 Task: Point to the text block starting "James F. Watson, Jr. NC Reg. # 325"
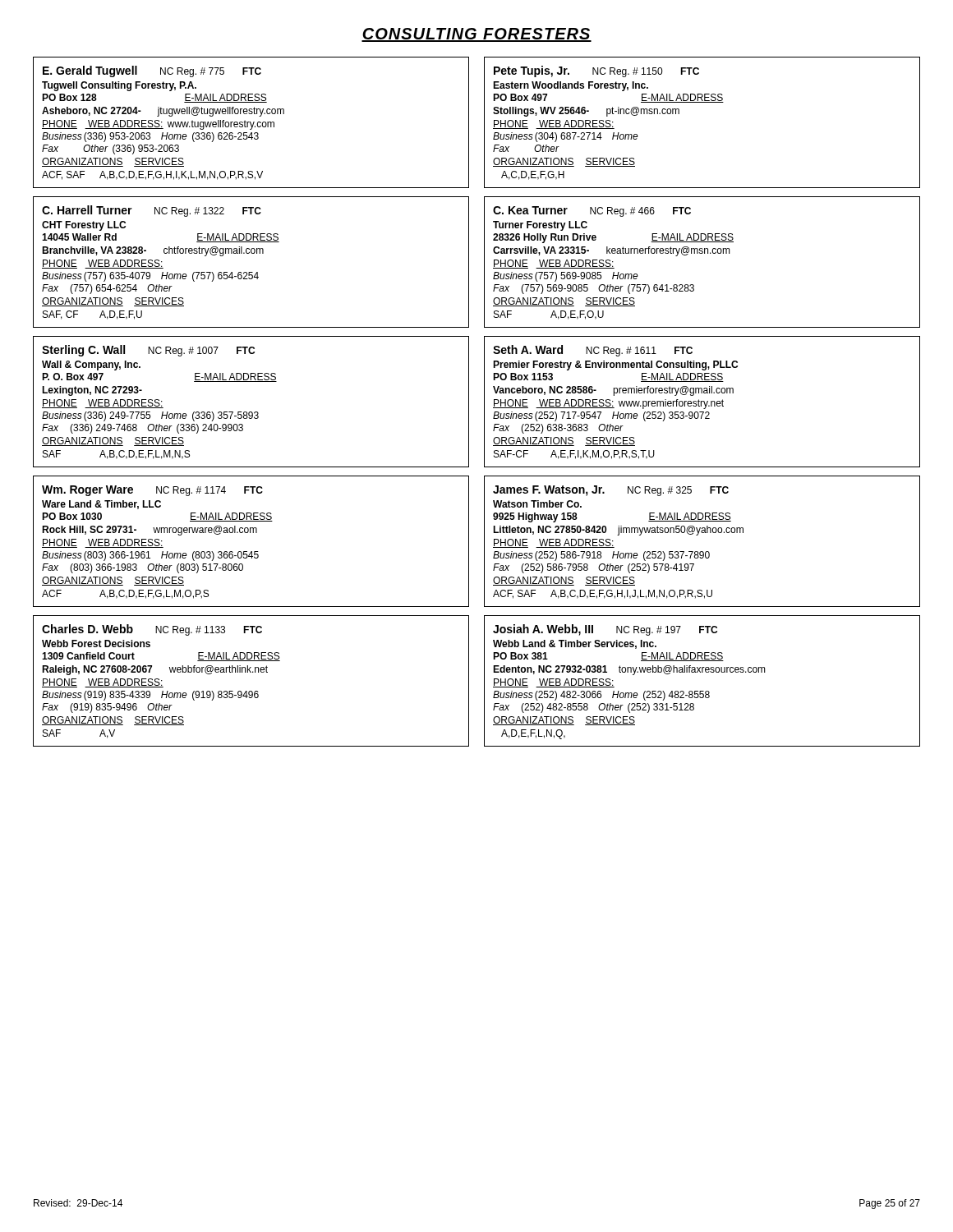coord(702,541)
